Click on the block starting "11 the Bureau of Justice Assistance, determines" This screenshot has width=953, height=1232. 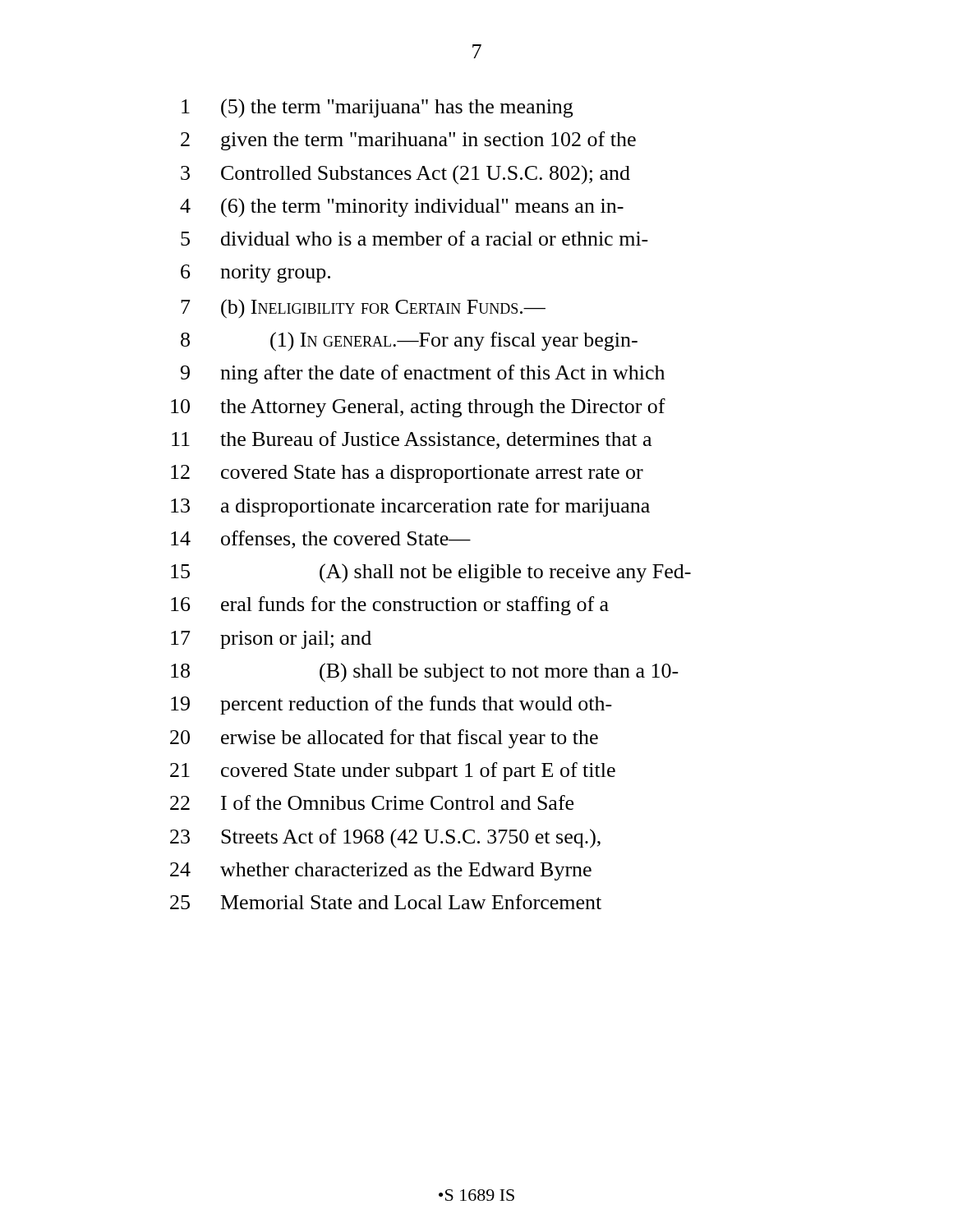(501, 440)
